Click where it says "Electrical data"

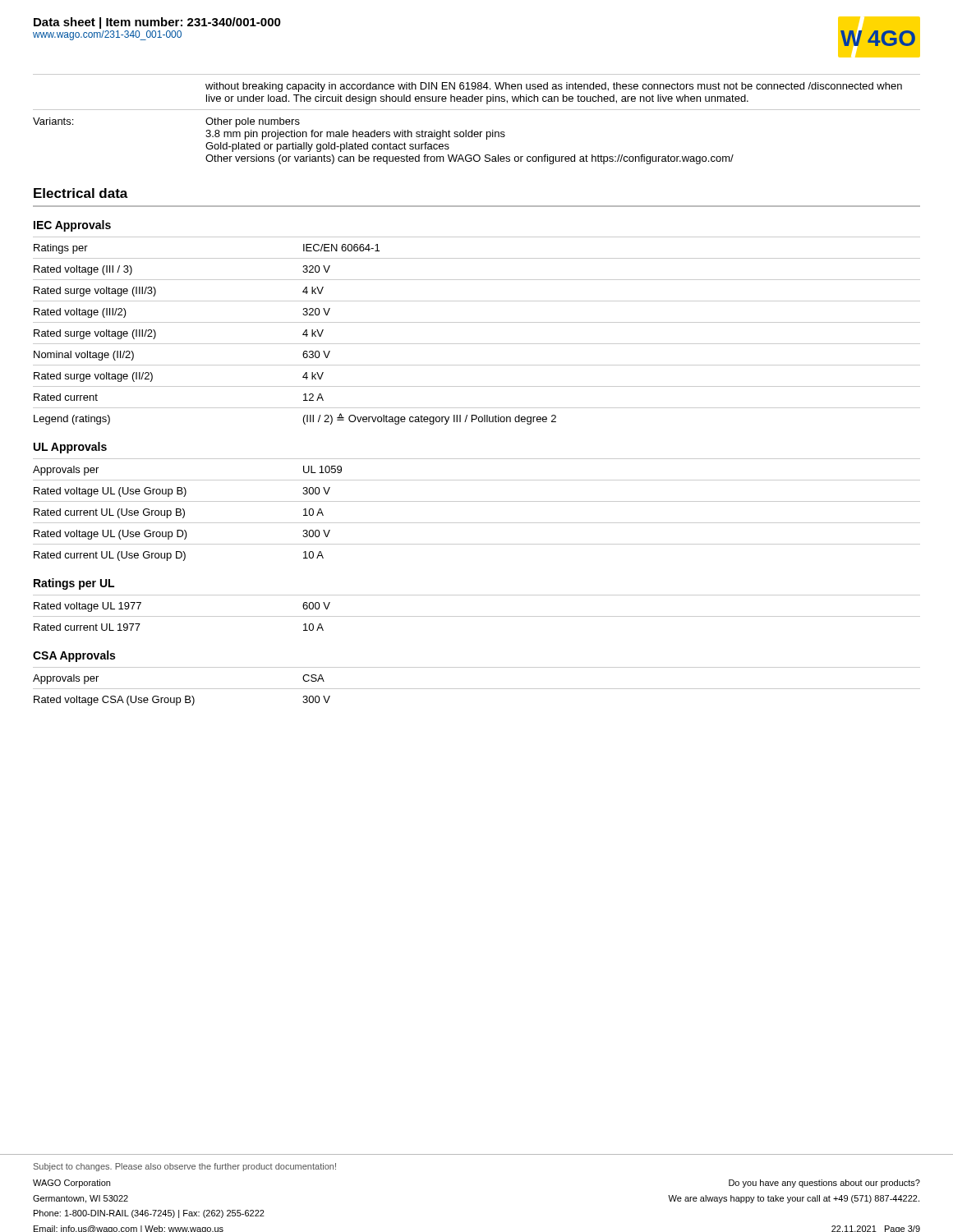tap(80, 193)
